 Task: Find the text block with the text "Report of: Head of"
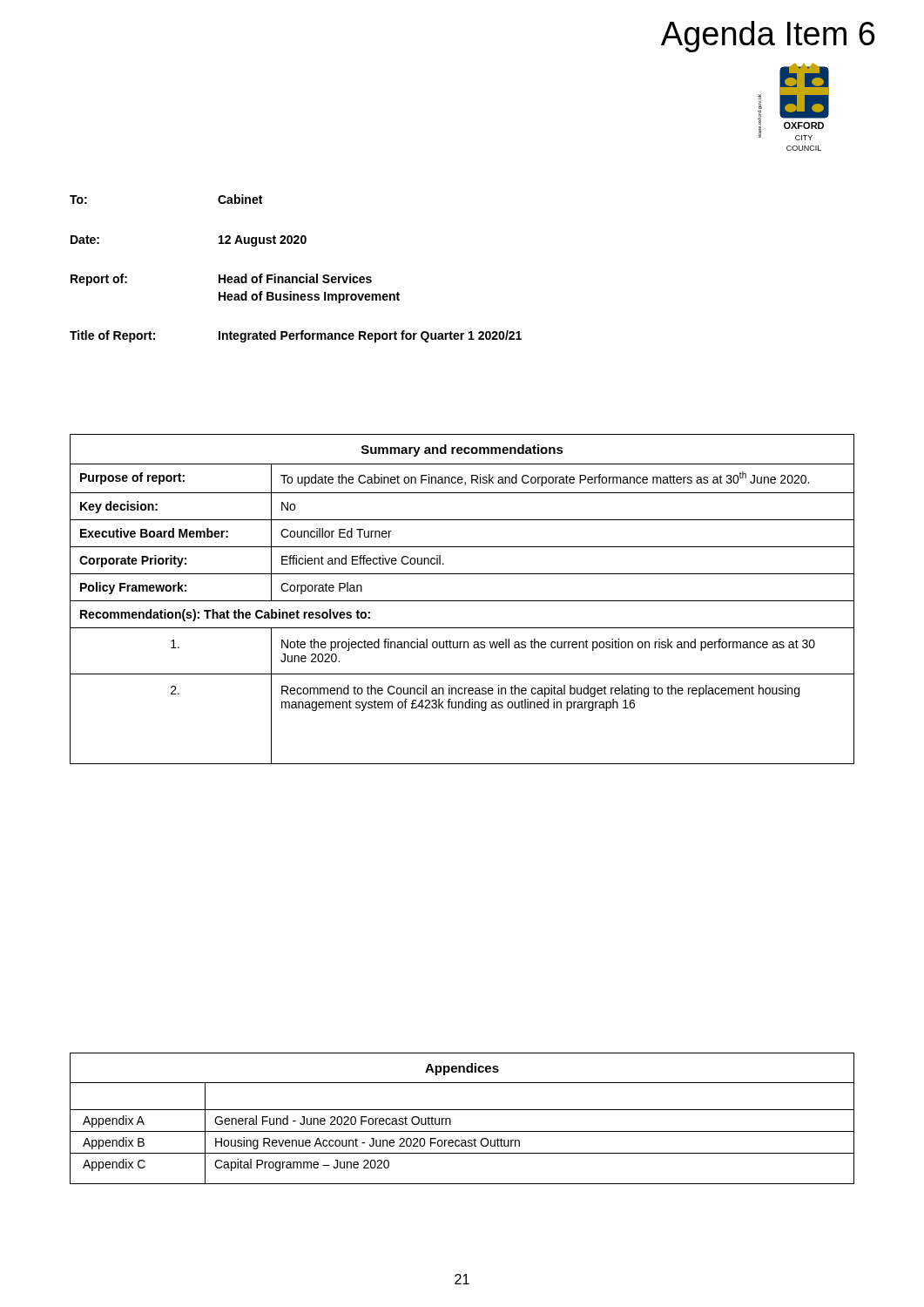tap(221, 280)
